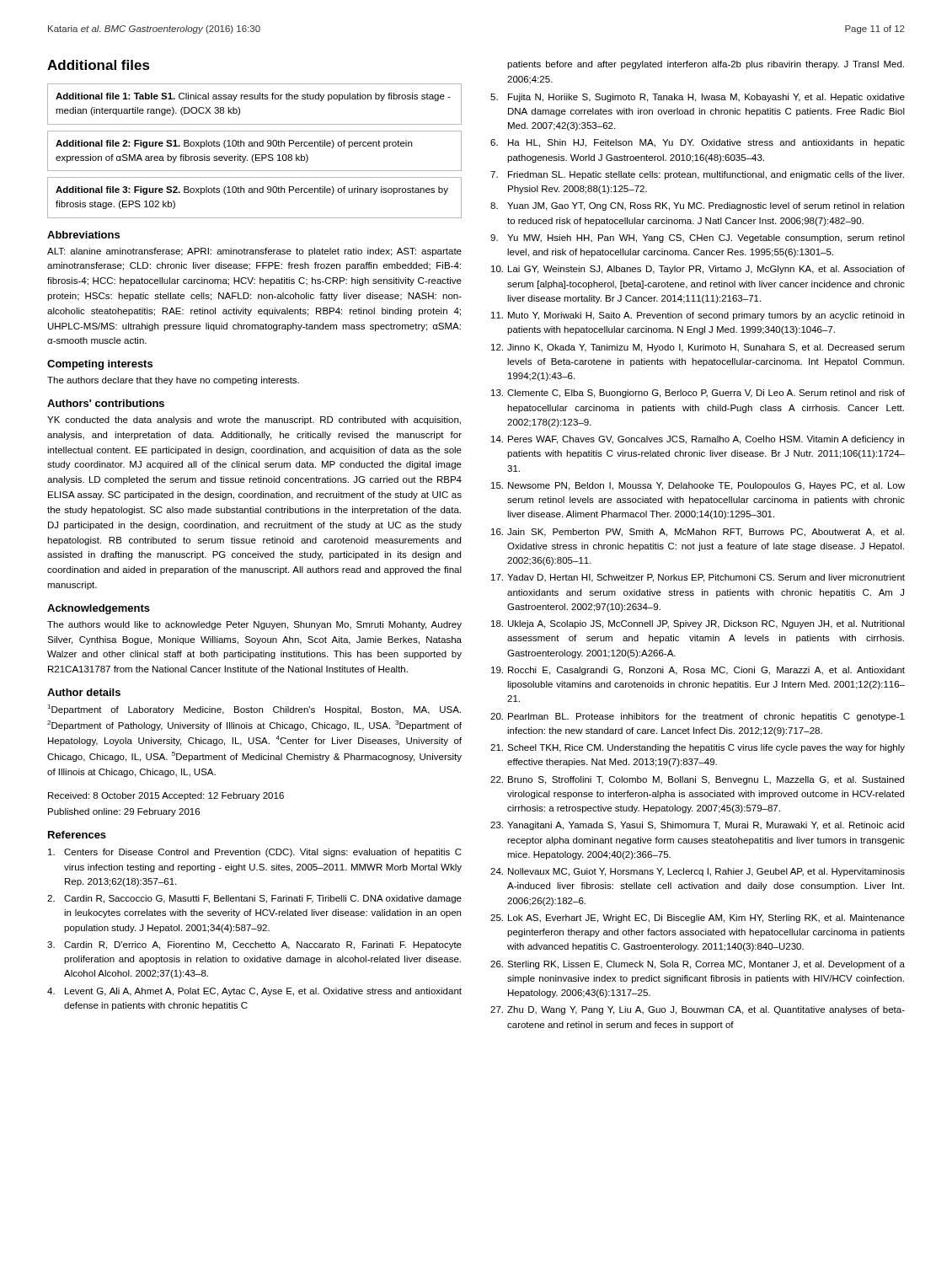Click on the text starting "16. Jain SK, Pemberton PW, Smith"
952x1264 pixels.
click(698, 546)
